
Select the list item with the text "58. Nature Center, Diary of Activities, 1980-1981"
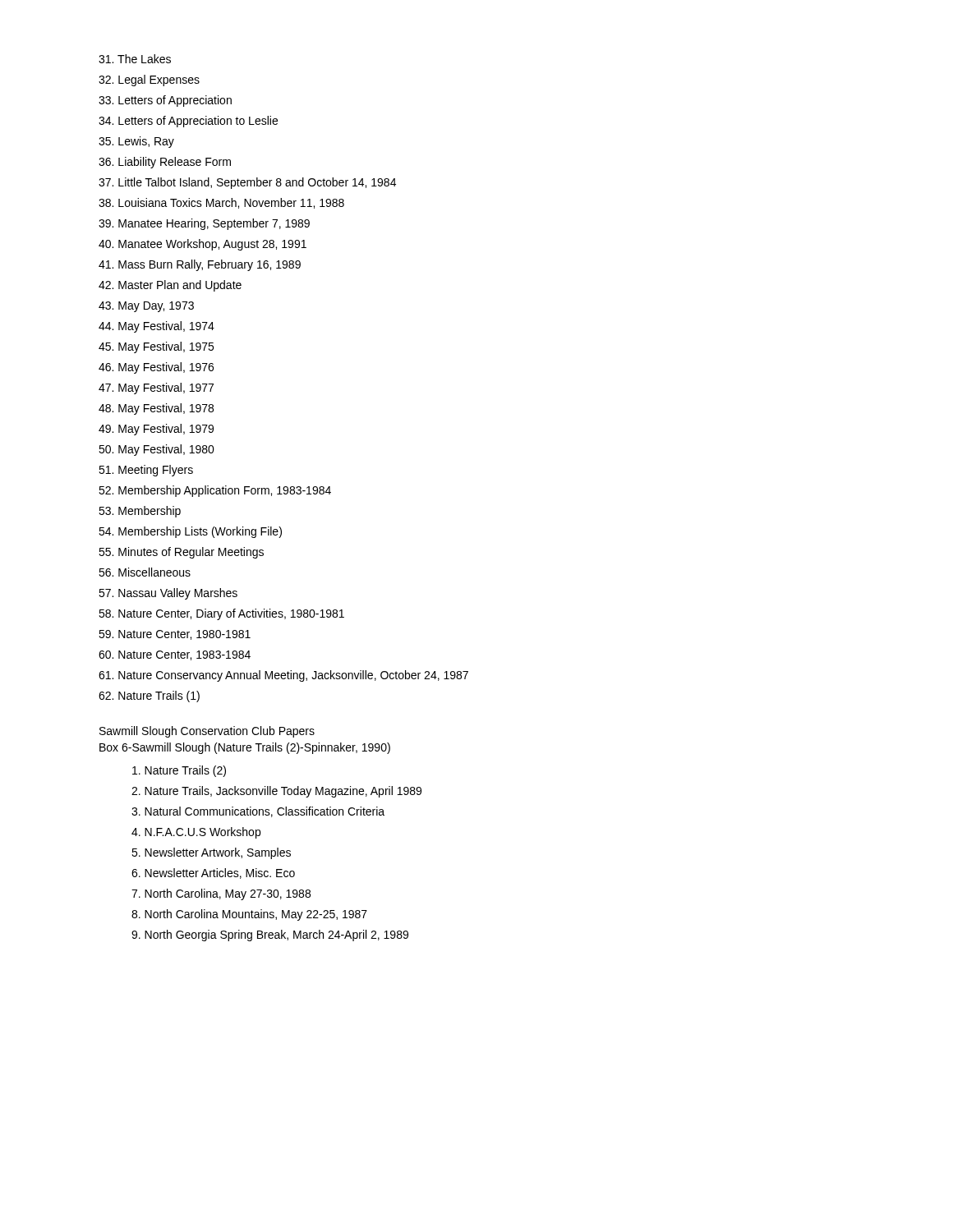[x=222, y=614]
